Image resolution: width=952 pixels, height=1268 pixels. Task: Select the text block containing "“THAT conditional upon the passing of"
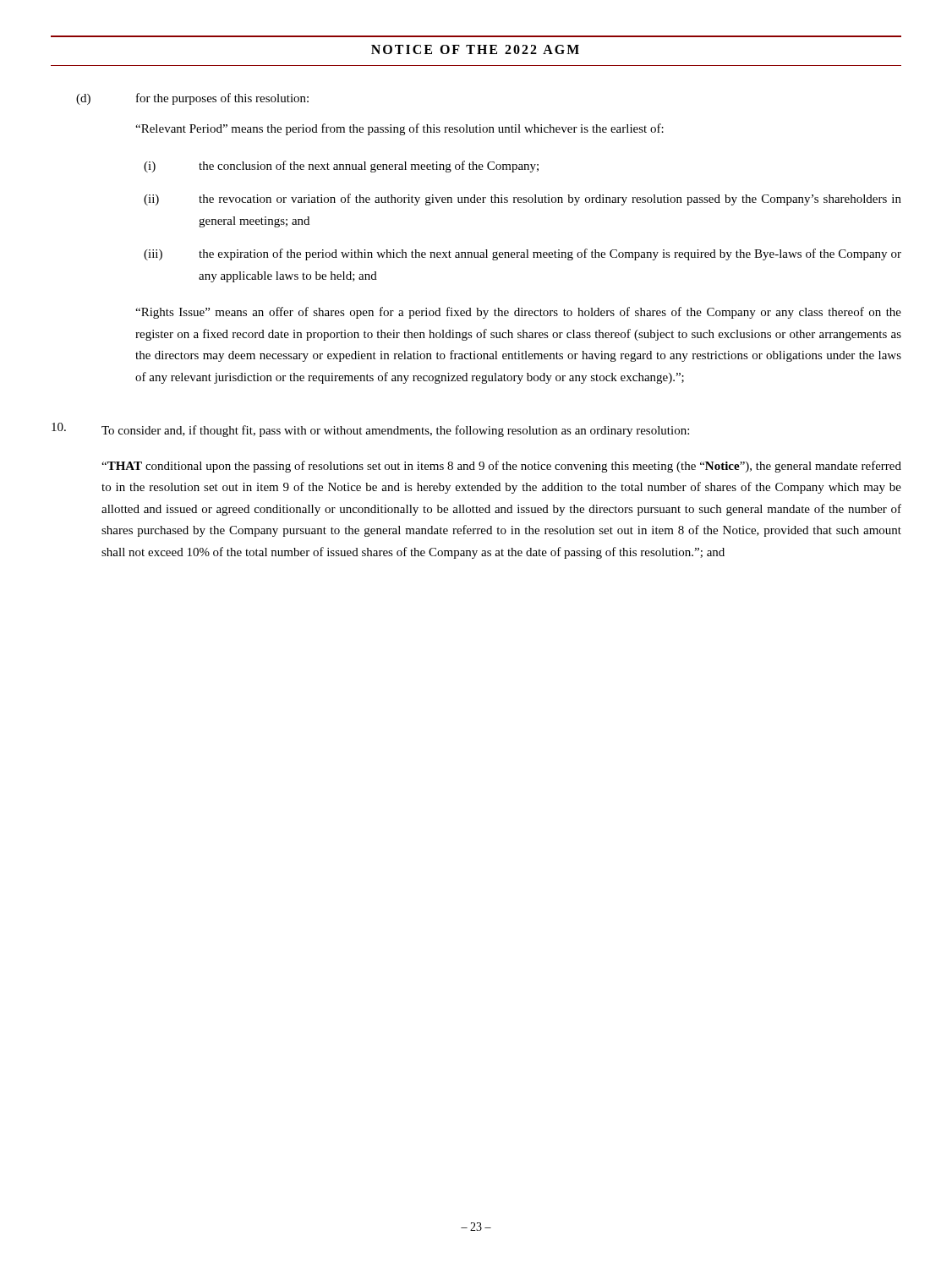501,508
